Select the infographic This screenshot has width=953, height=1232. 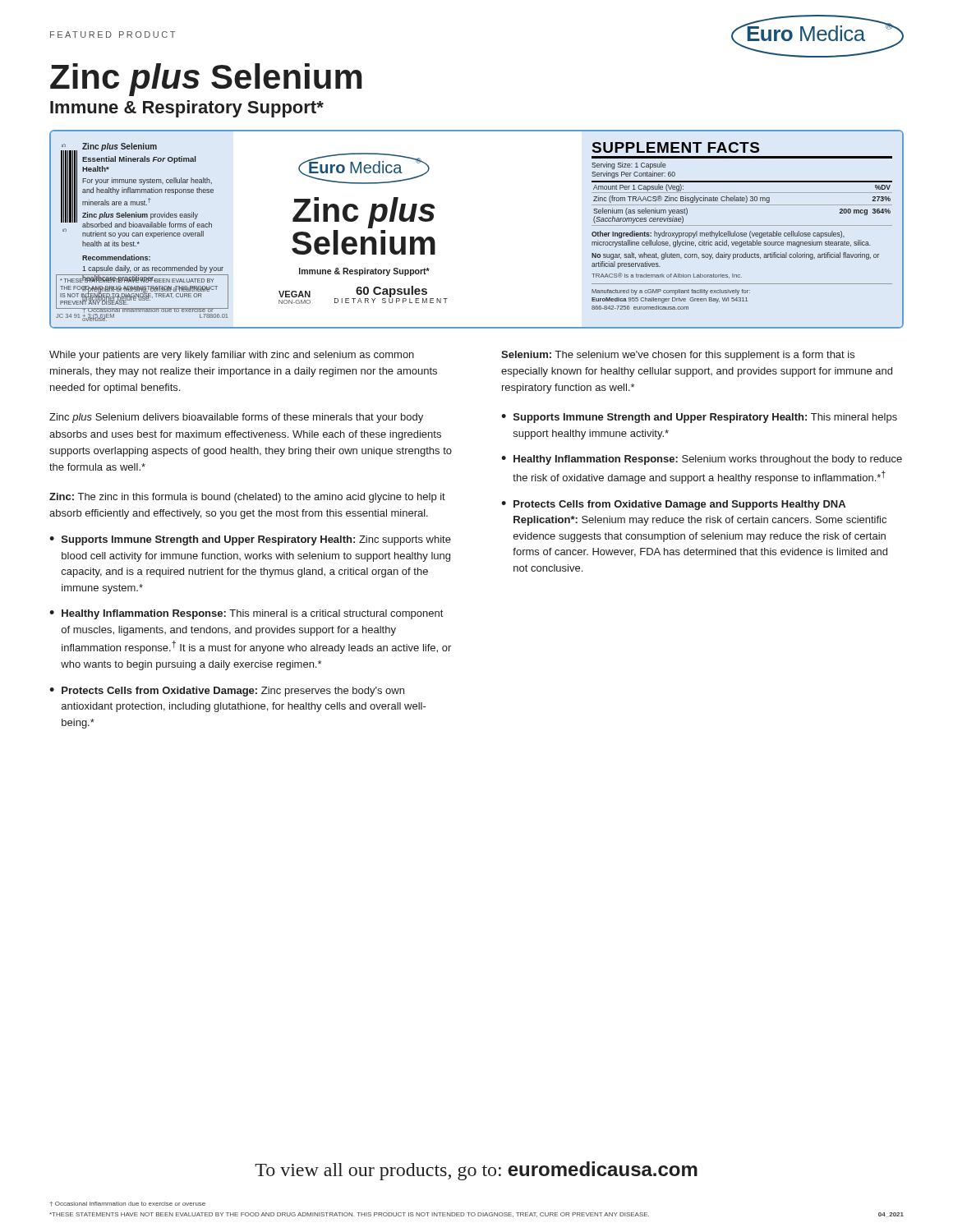[x=476, y=229]
